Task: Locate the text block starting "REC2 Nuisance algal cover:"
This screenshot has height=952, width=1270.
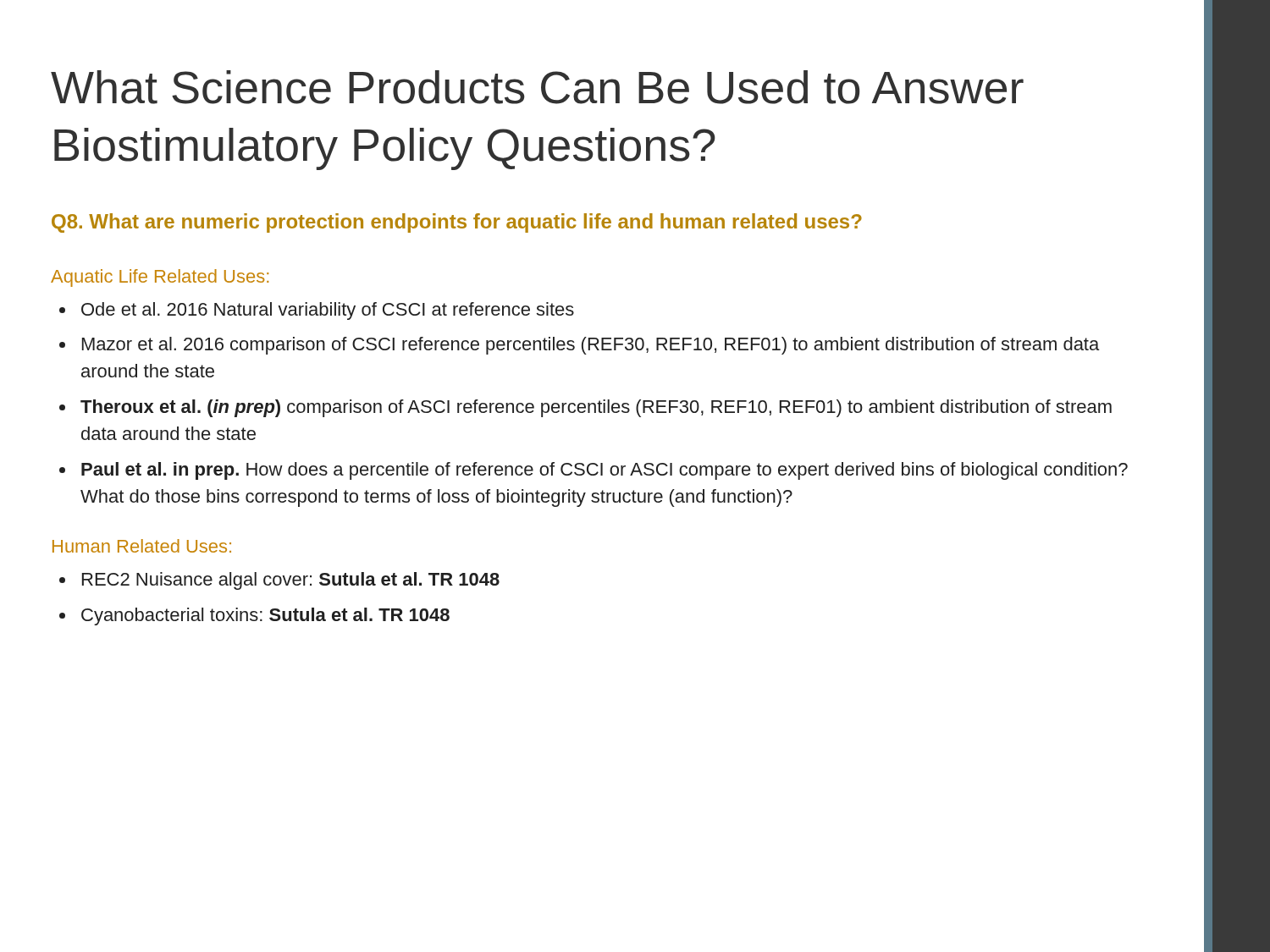Action: (x=290, y=579)
